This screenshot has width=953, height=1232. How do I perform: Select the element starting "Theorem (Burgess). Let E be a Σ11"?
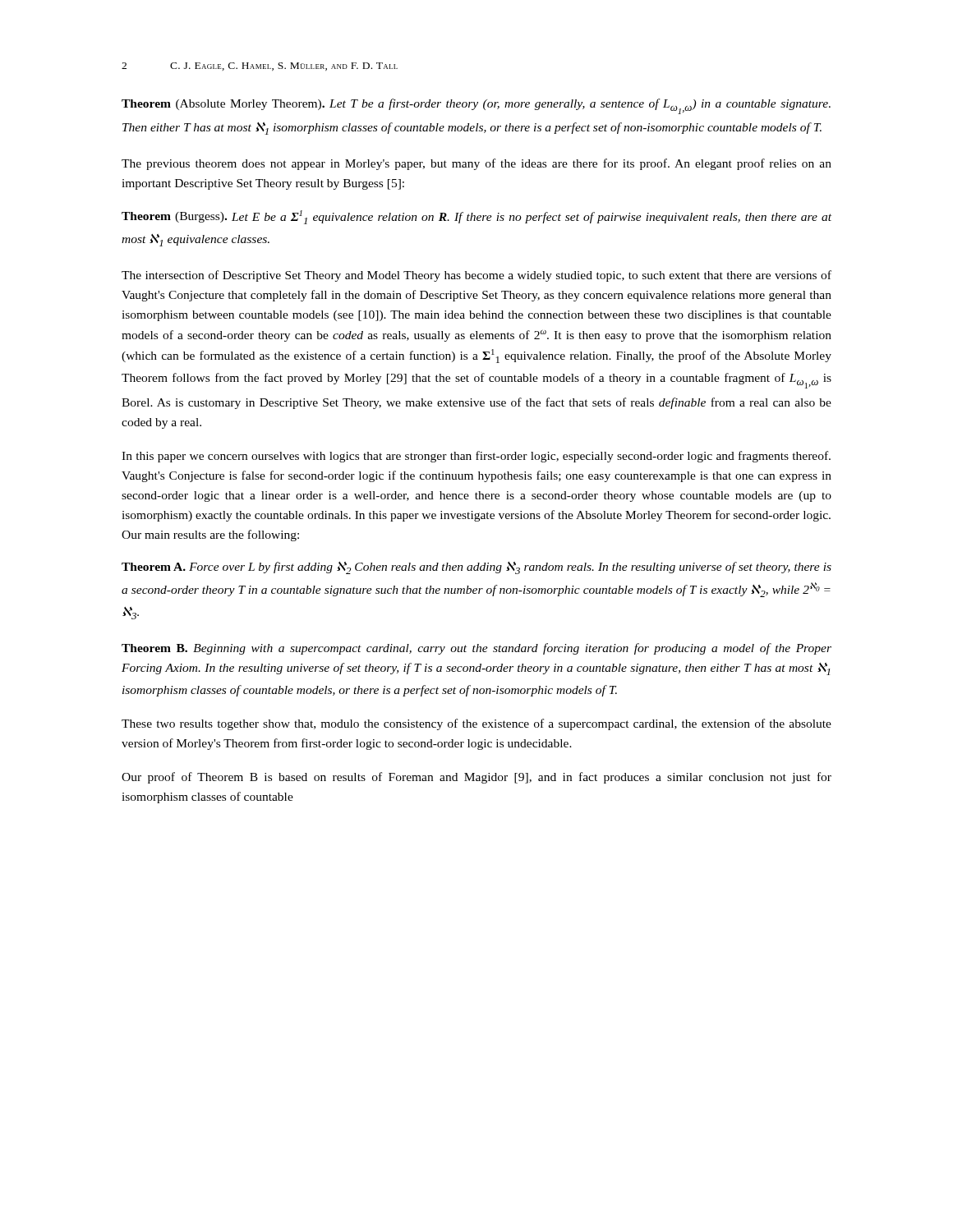(x=476, y=228)
